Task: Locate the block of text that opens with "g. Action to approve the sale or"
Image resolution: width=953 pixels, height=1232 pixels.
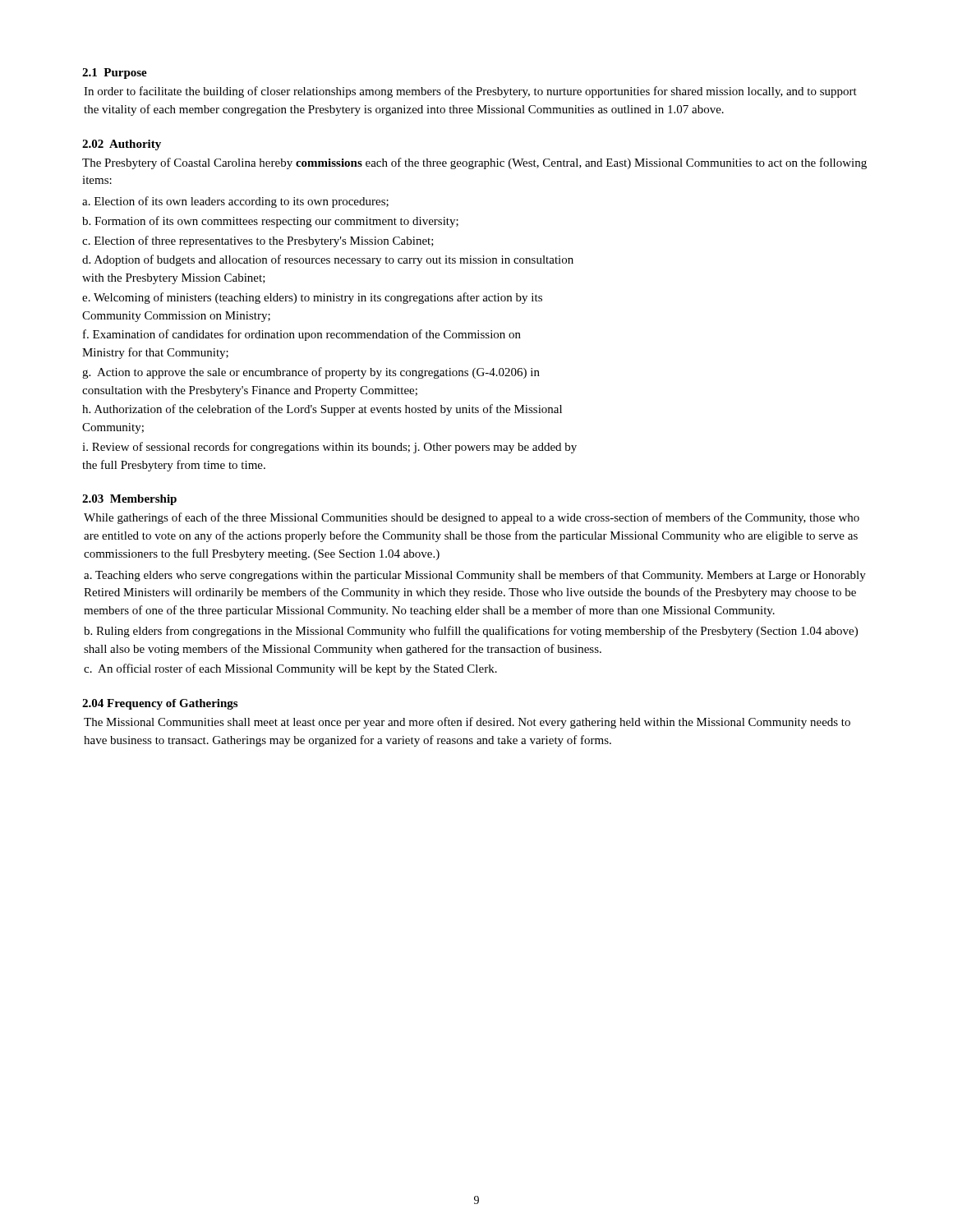Action: tap(311, 381)
